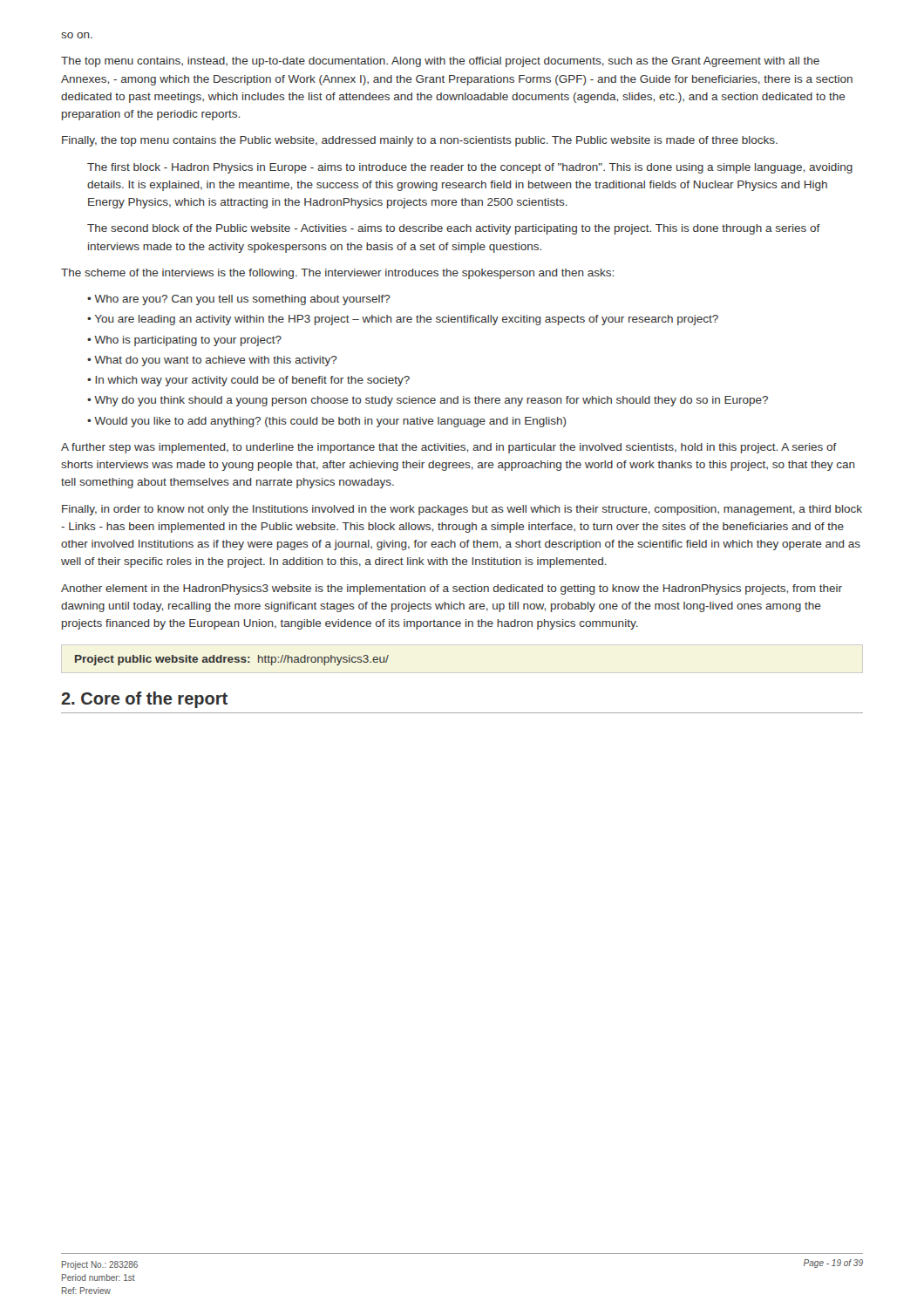
Task: Select the table that reads "Project public website"
Action: (462, 659)
